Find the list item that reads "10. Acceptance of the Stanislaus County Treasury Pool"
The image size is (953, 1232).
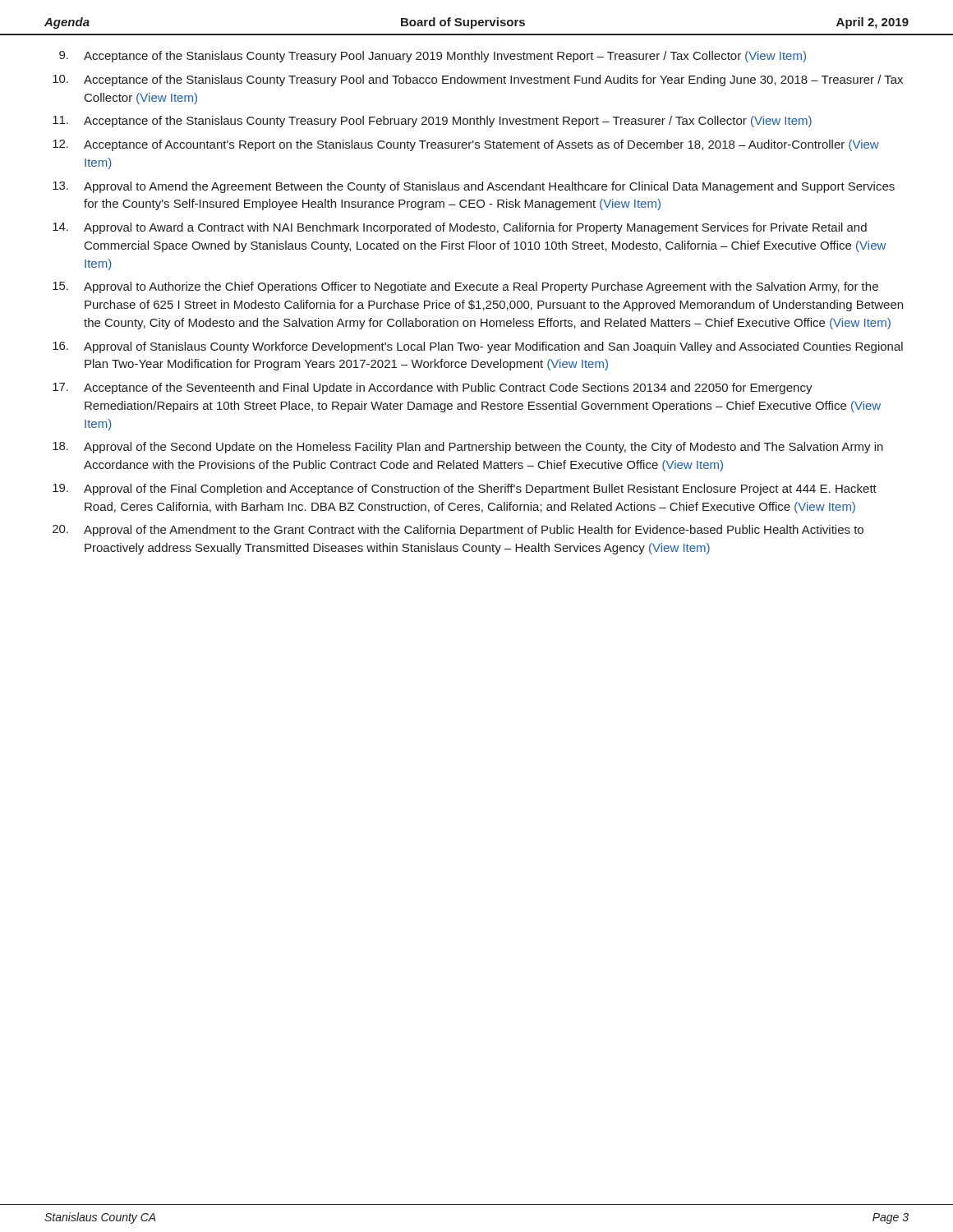(x=476, y=88)
